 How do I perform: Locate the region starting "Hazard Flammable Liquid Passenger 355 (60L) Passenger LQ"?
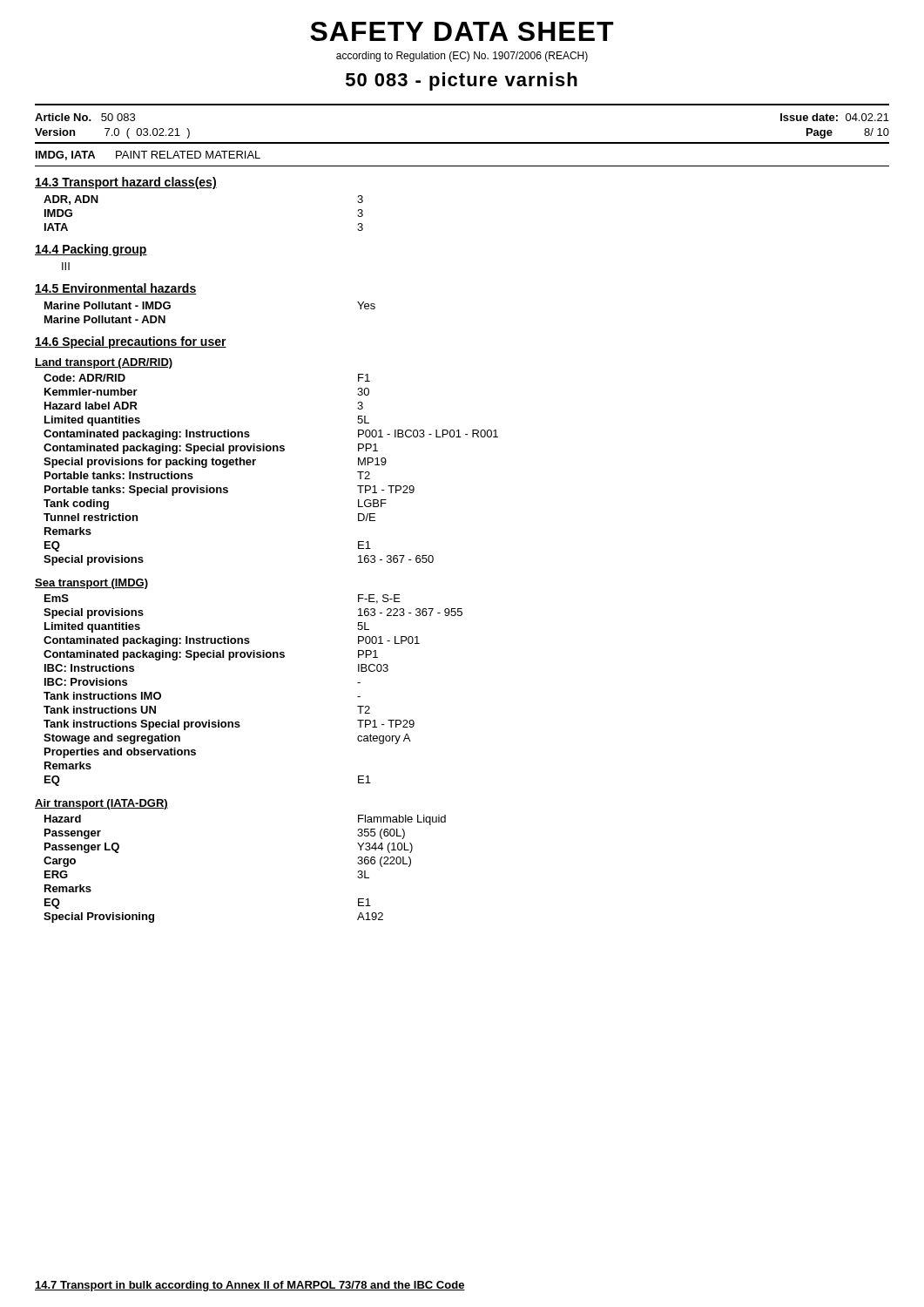coord(64,820)
